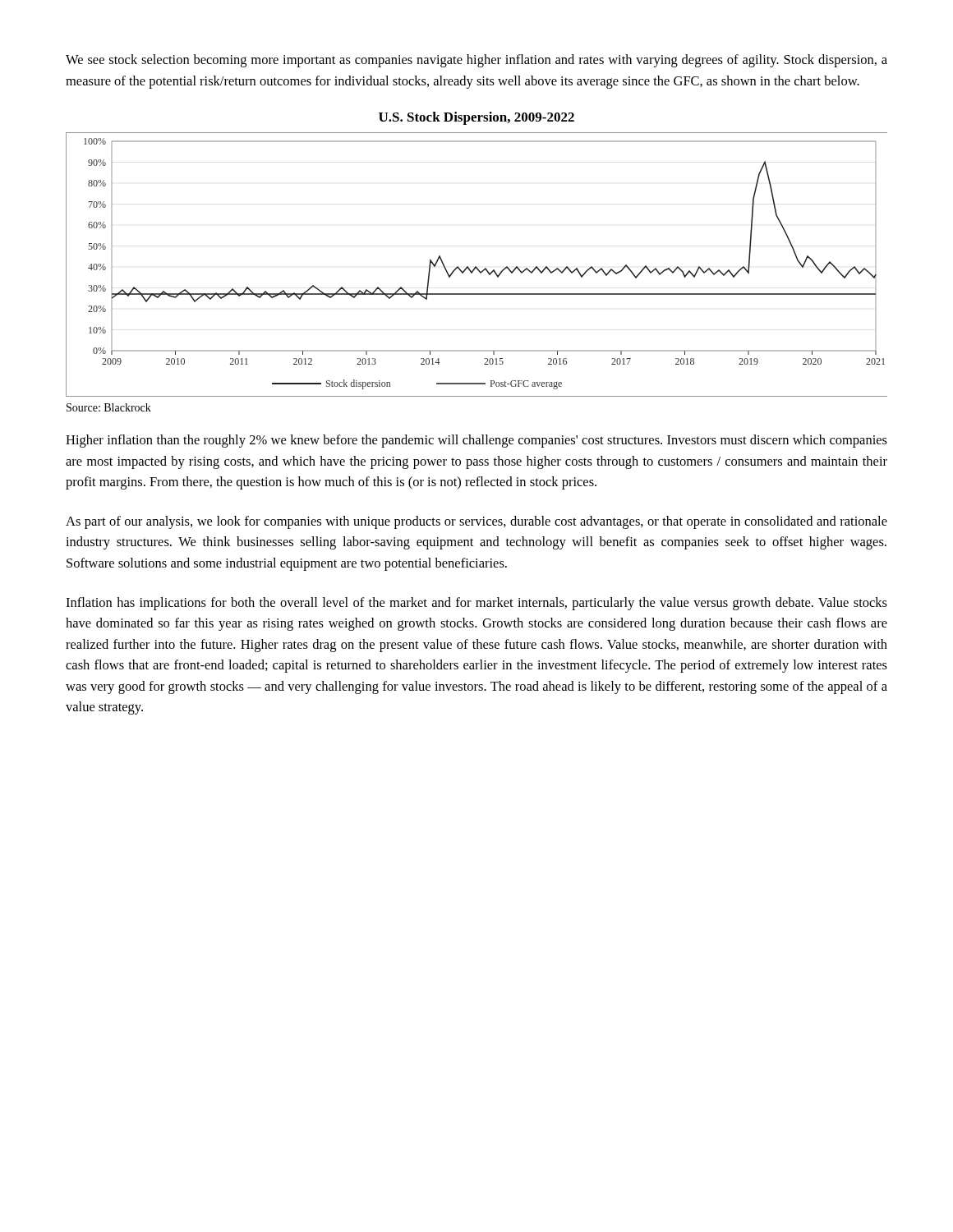Navigate to the block starting "Higher inflation than the roughly 2%"
Image resolution: width=953 pixels, height=1232 pixels.
coord(476,461)
